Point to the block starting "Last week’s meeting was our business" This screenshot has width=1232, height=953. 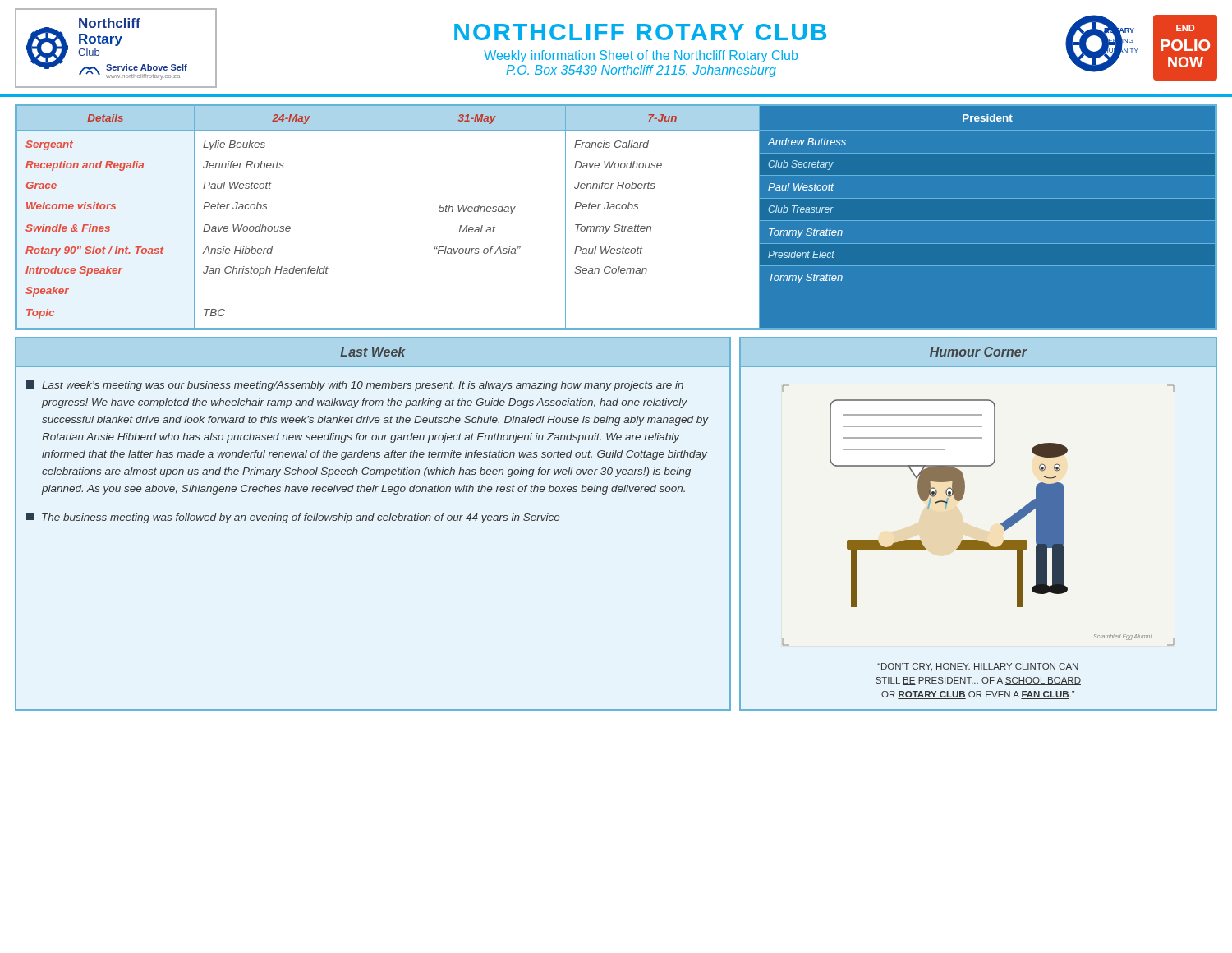pyautogui.click(x=372, y=438)
